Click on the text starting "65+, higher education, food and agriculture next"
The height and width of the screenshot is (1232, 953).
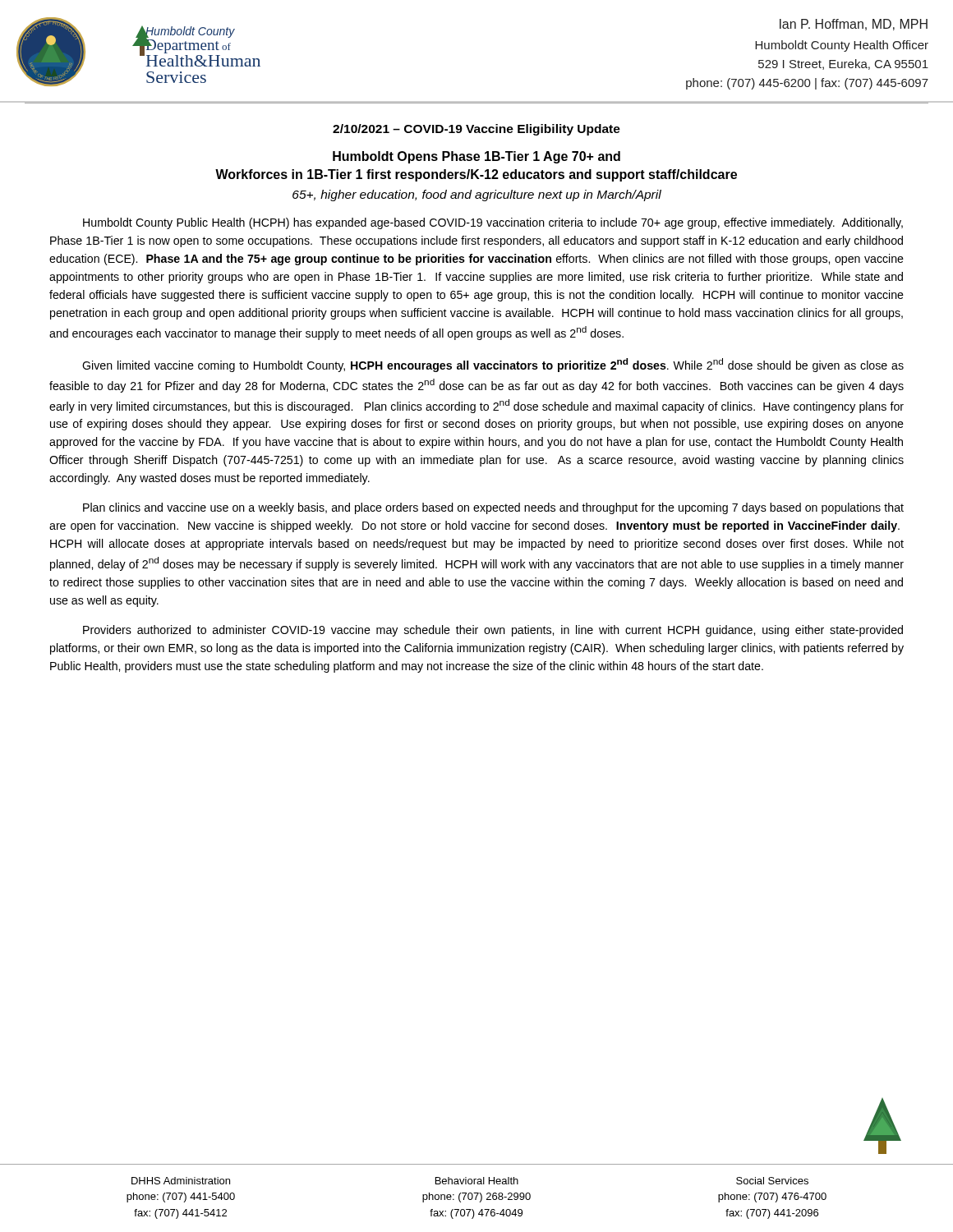[476, 195]
